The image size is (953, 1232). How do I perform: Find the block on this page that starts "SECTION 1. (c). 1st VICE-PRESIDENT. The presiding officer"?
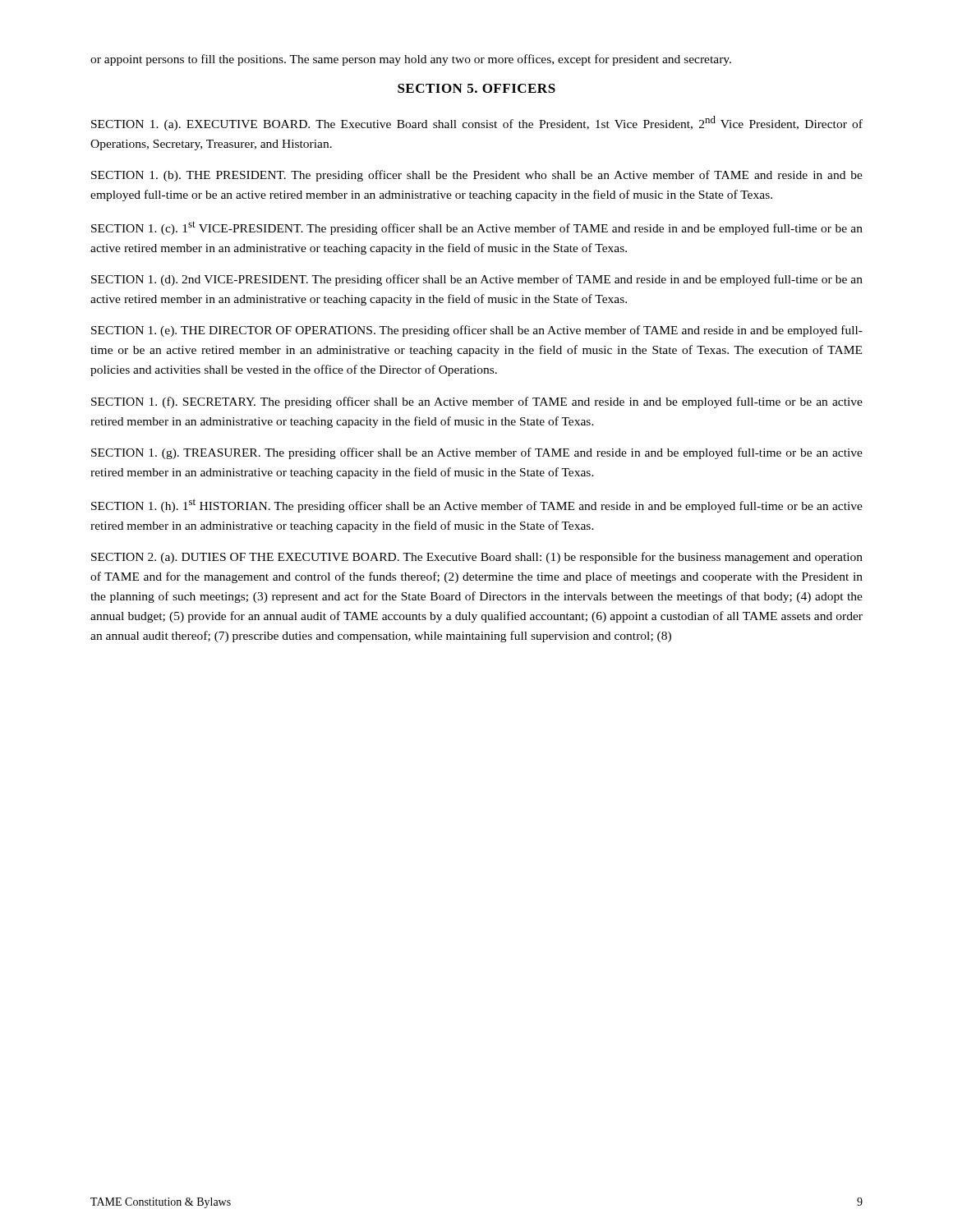(476, 236)
